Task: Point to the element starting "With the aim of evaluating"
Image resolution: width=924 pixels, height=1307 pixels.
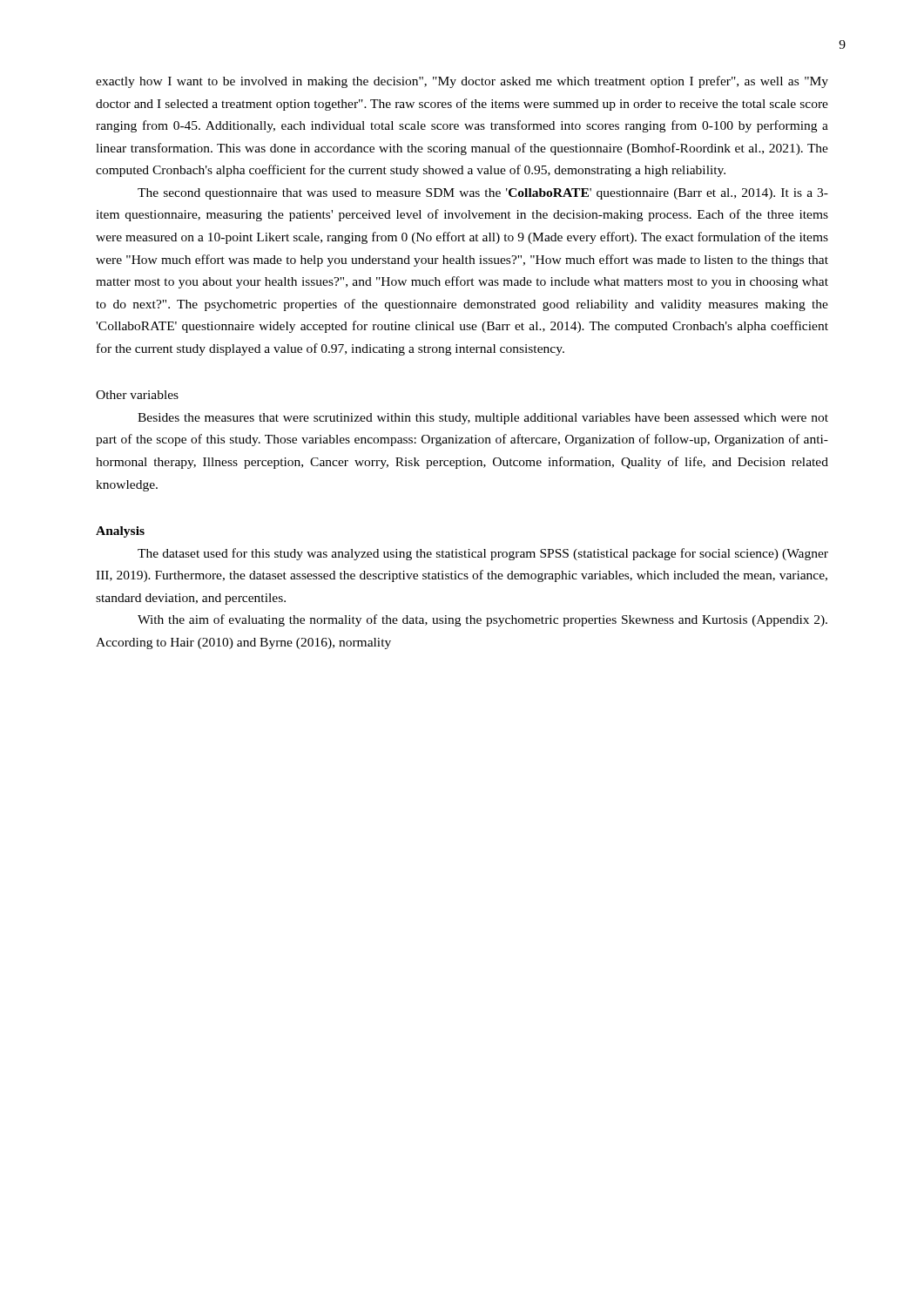Action: pyautogui.click(x=462, y=631)
